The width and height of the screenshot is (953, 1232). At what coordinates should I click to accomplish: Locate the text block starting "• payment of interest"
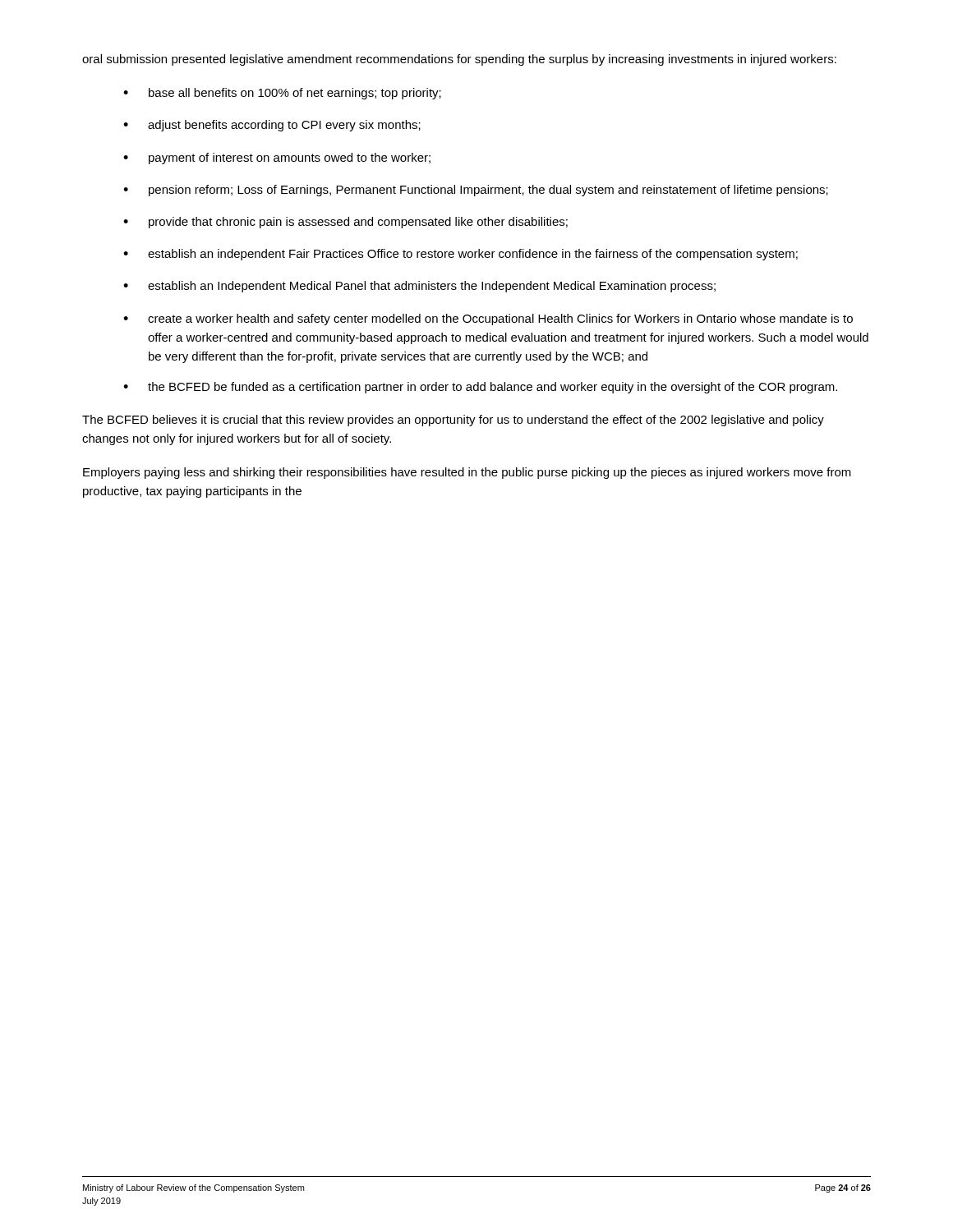pos(277,159)
